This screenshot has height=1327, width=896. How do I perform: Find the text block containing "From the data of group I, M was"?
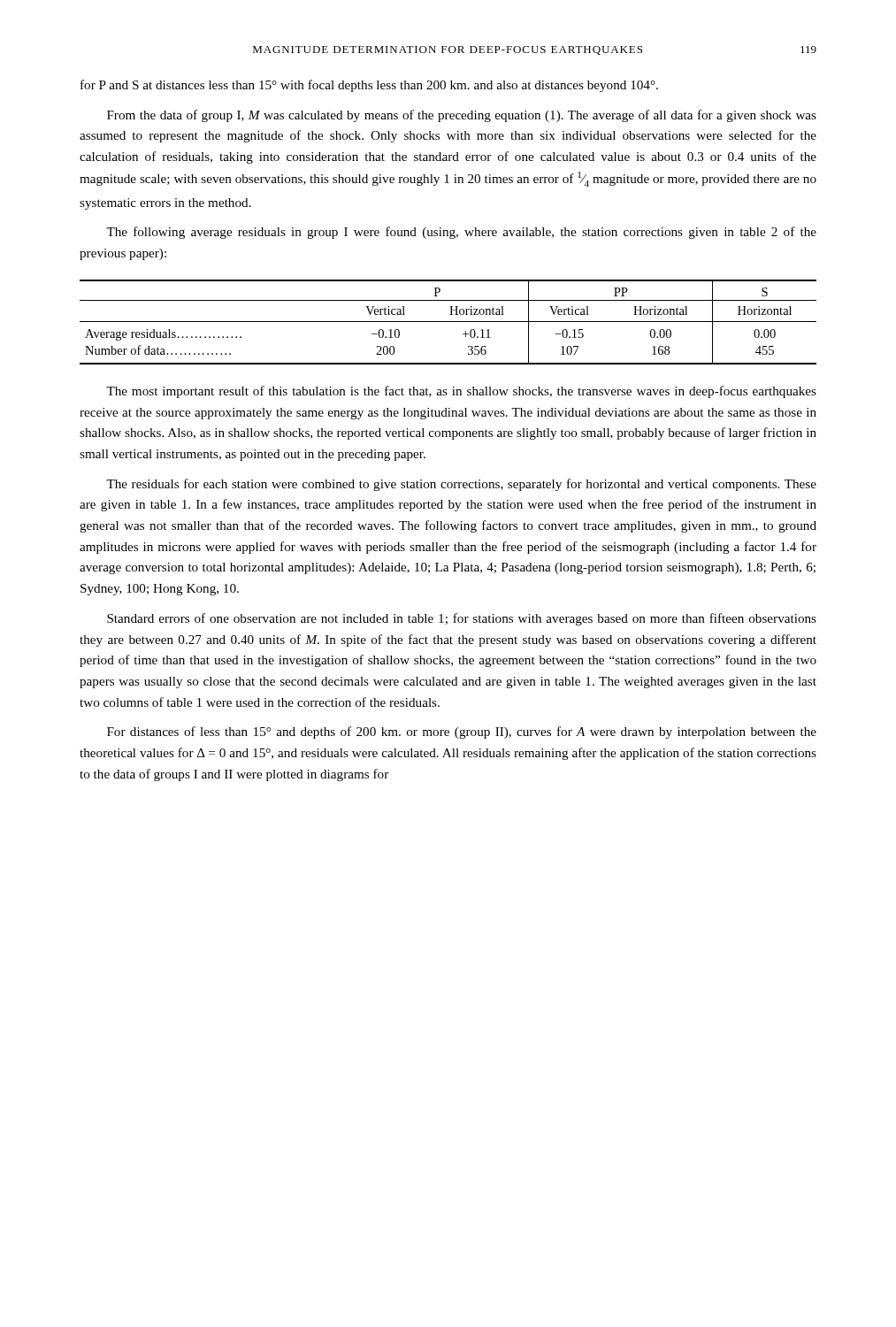coord(448,158)
